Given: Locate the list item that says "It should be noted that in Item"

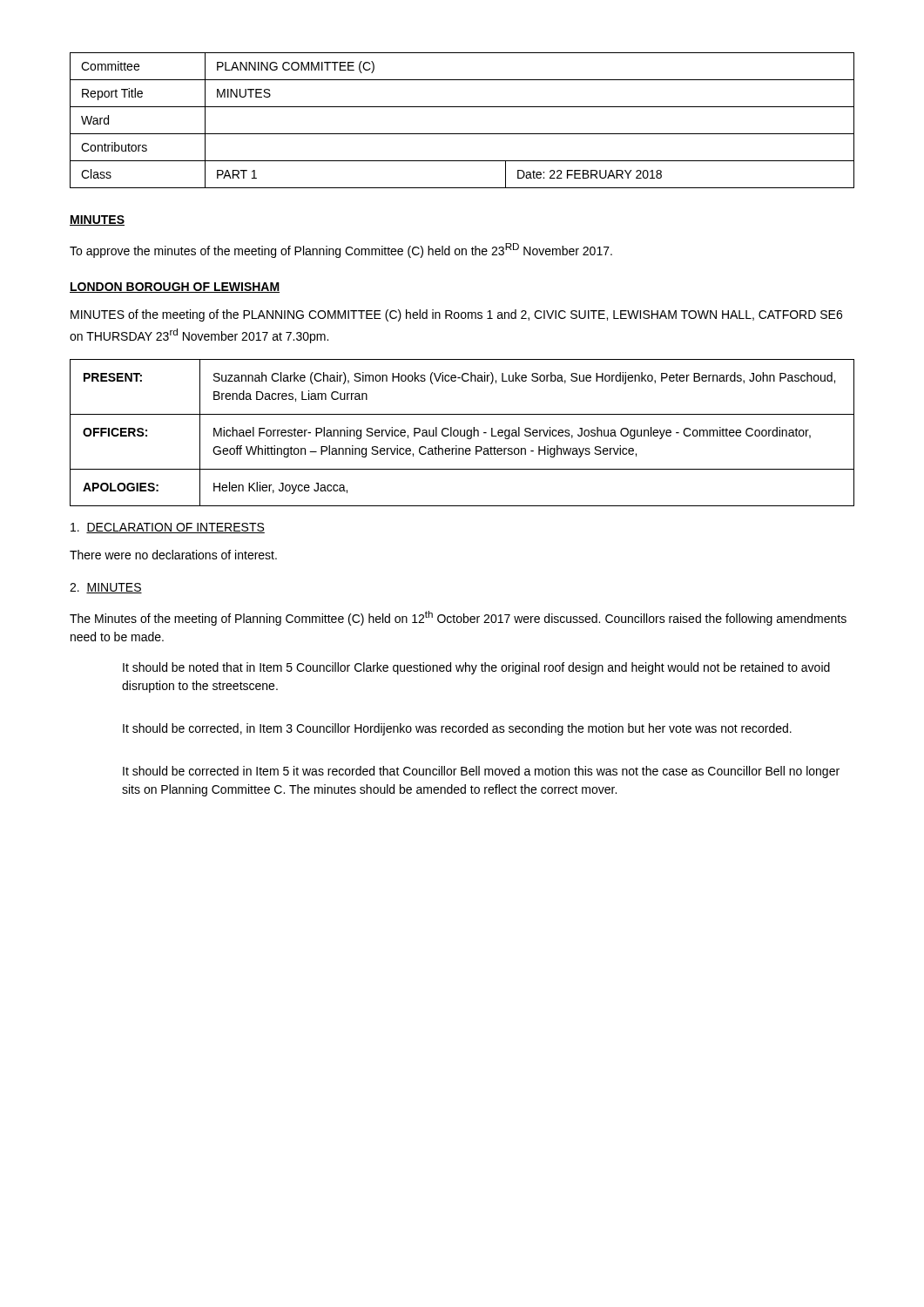Looking at the screenshot, I should [488, 677].
